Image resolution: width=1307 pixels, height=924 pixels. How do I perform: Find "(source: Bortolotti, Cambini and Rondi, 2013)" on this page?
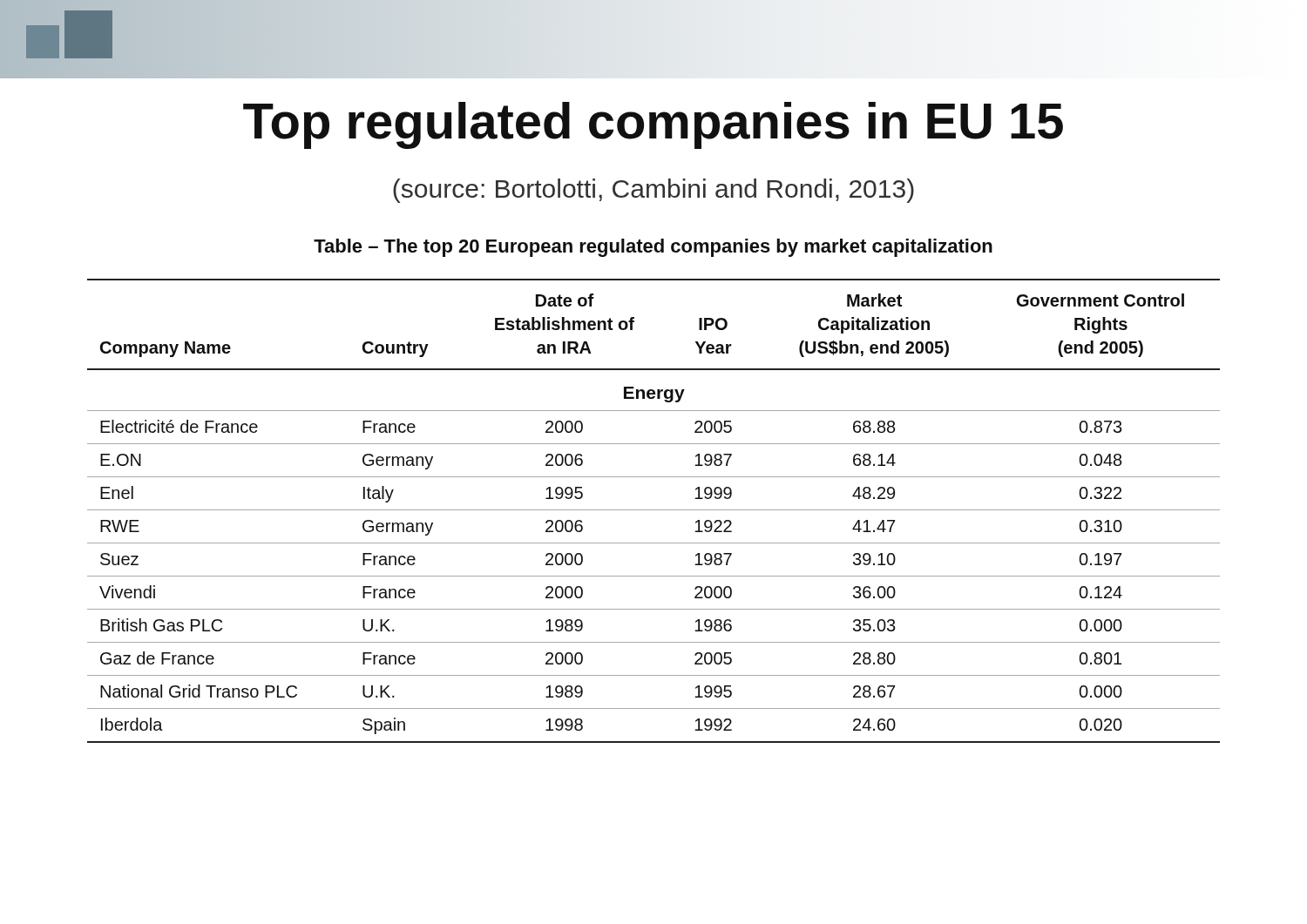pyautogui.click(x=654, y=189)
